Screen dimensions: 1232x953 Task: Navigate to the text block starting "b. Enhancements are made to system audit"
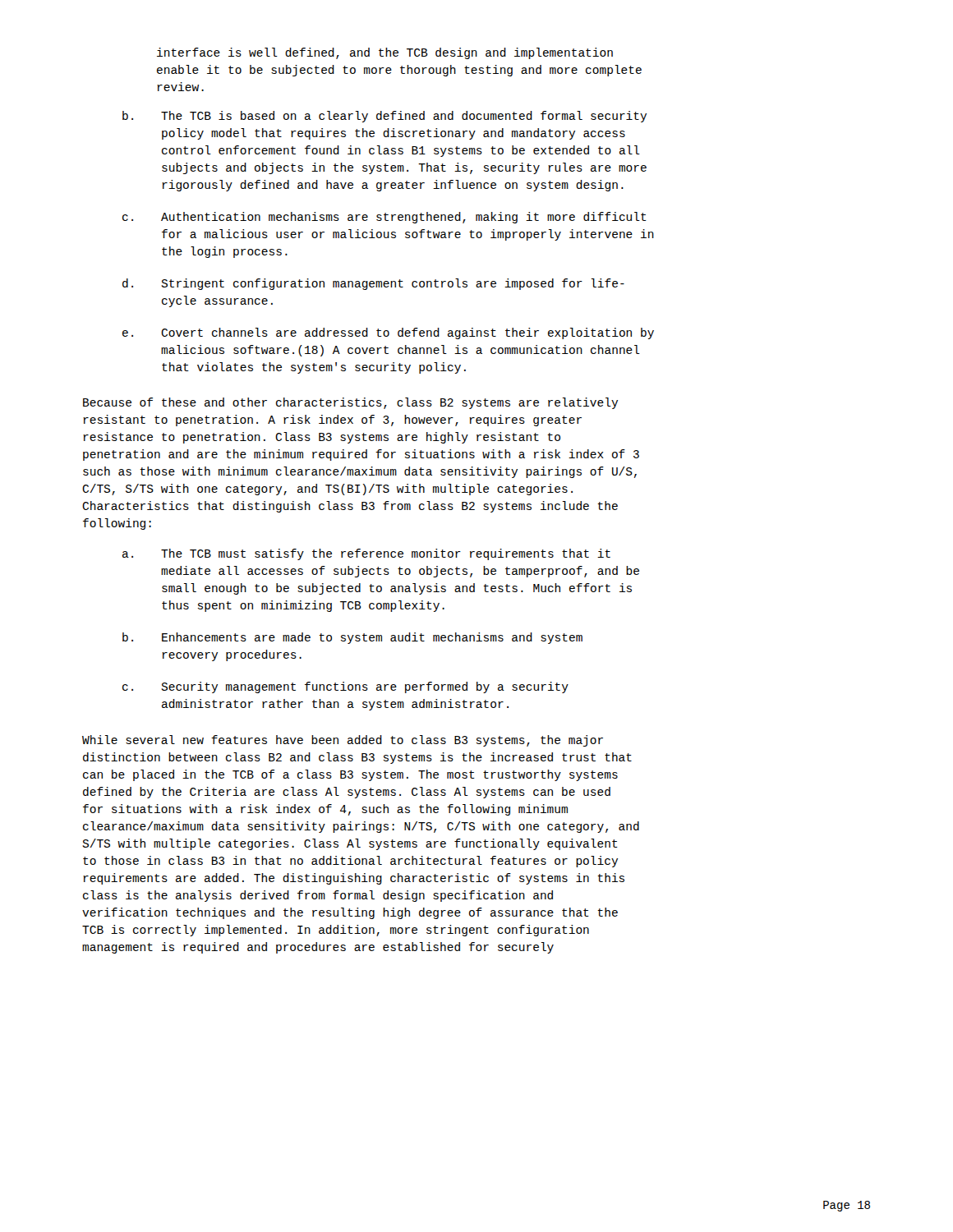(x=496, y=648)
